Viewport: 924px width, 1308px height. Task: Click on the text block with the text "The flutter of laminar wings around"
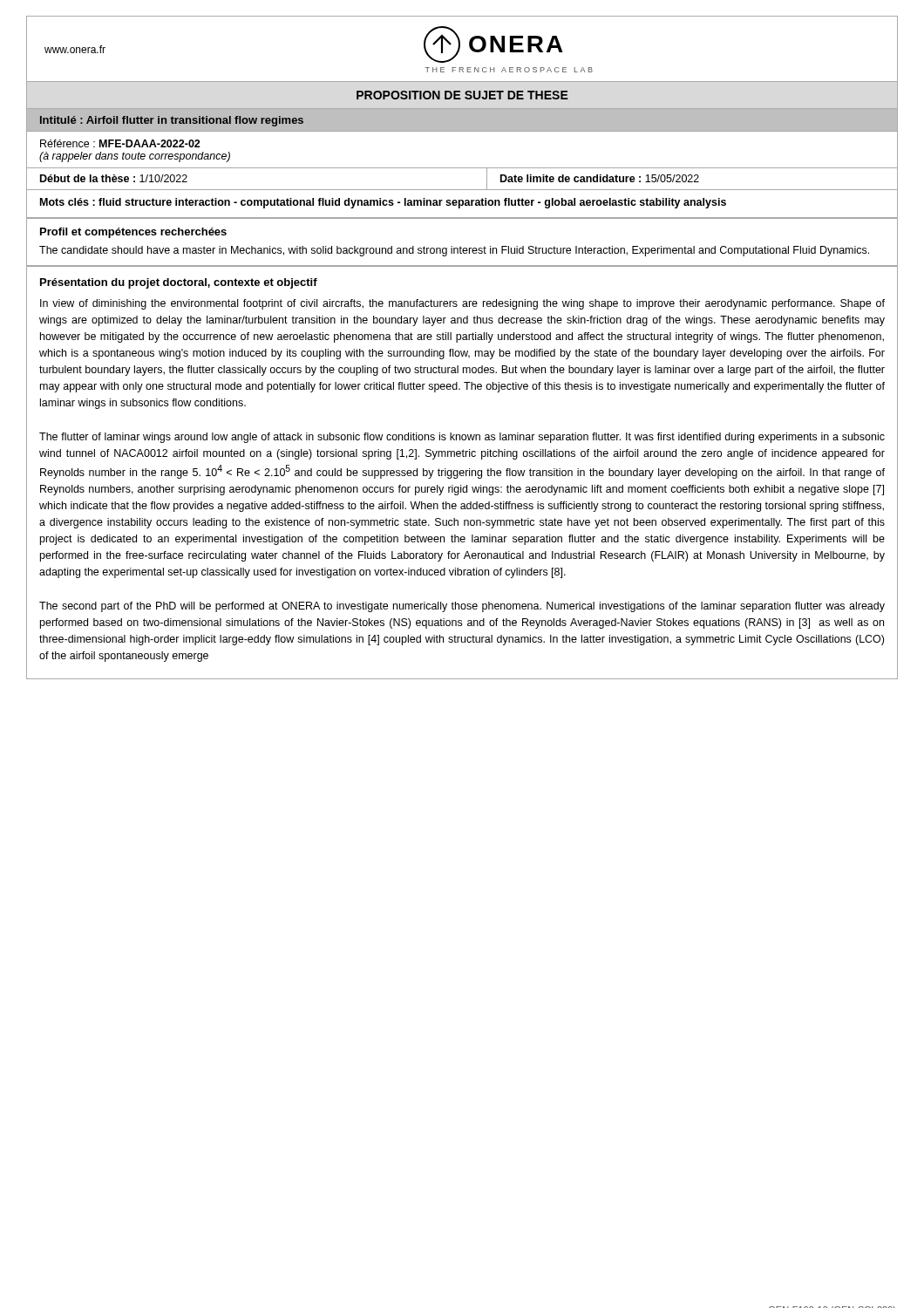pos(462,505)
